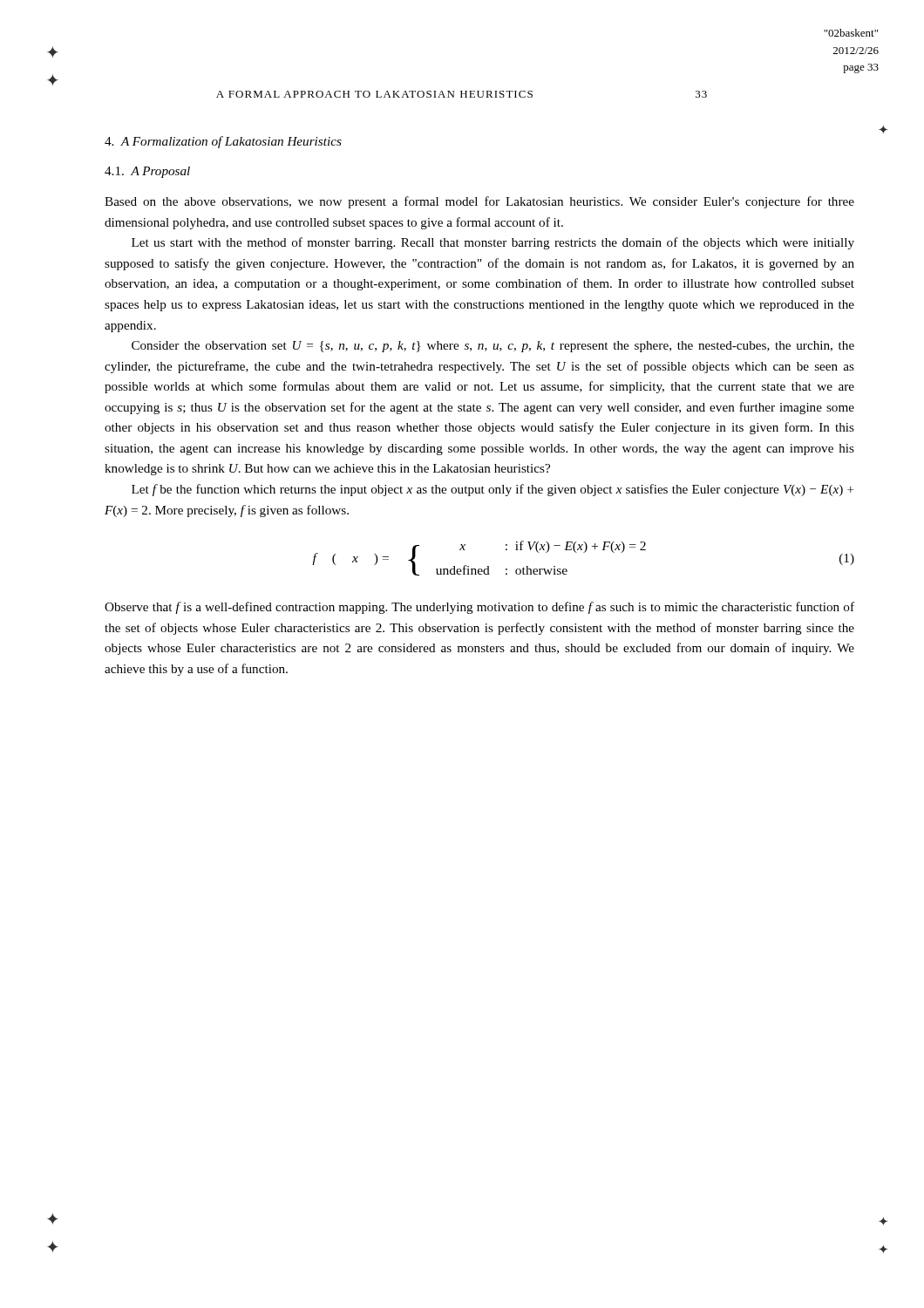Locate the formula that opens with "f(x) = {"

point(583,558)
